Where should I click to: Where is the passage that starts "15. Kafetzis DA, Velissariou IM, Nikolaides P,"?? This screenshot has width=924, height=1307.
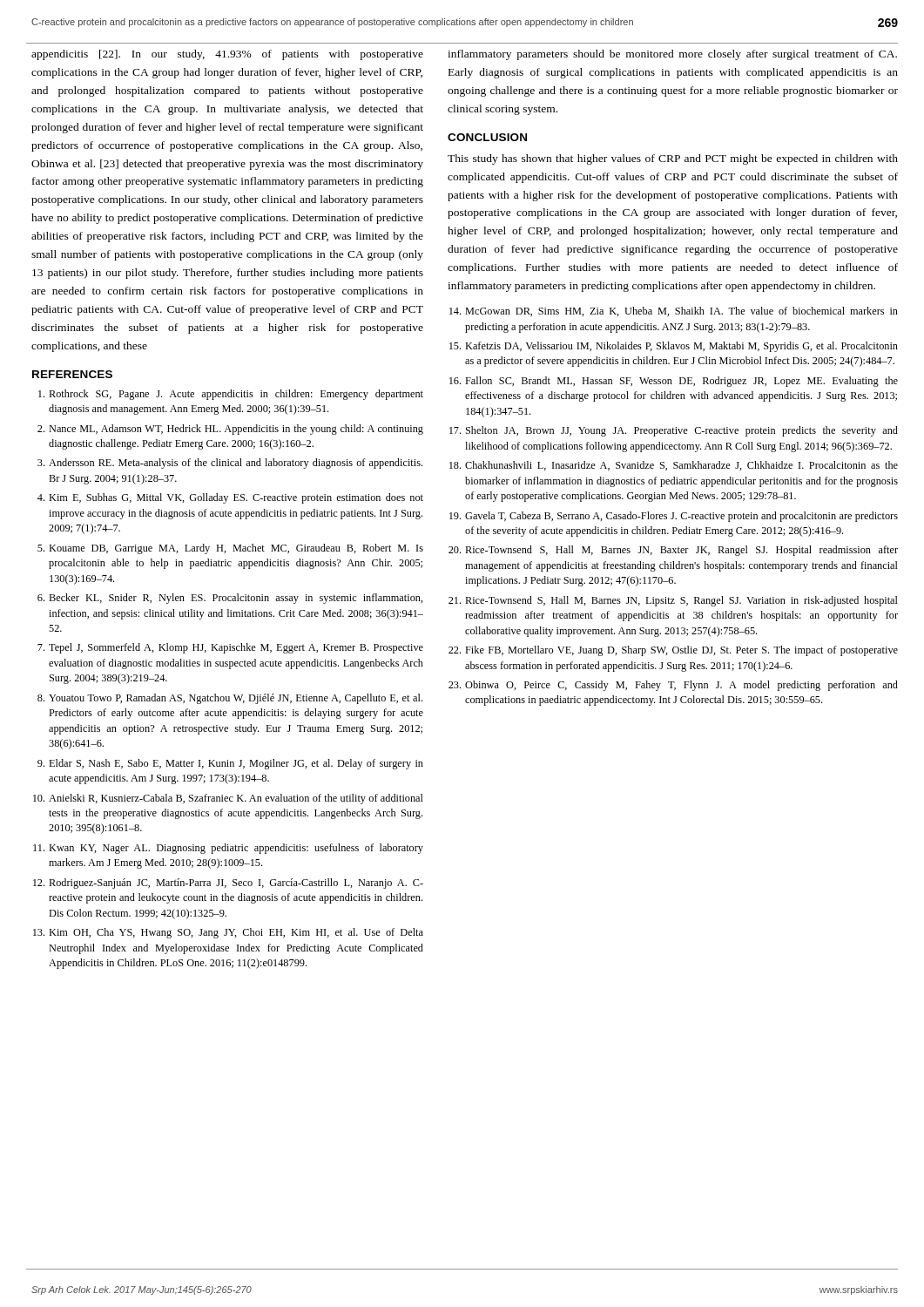click(x=673, y=354)
